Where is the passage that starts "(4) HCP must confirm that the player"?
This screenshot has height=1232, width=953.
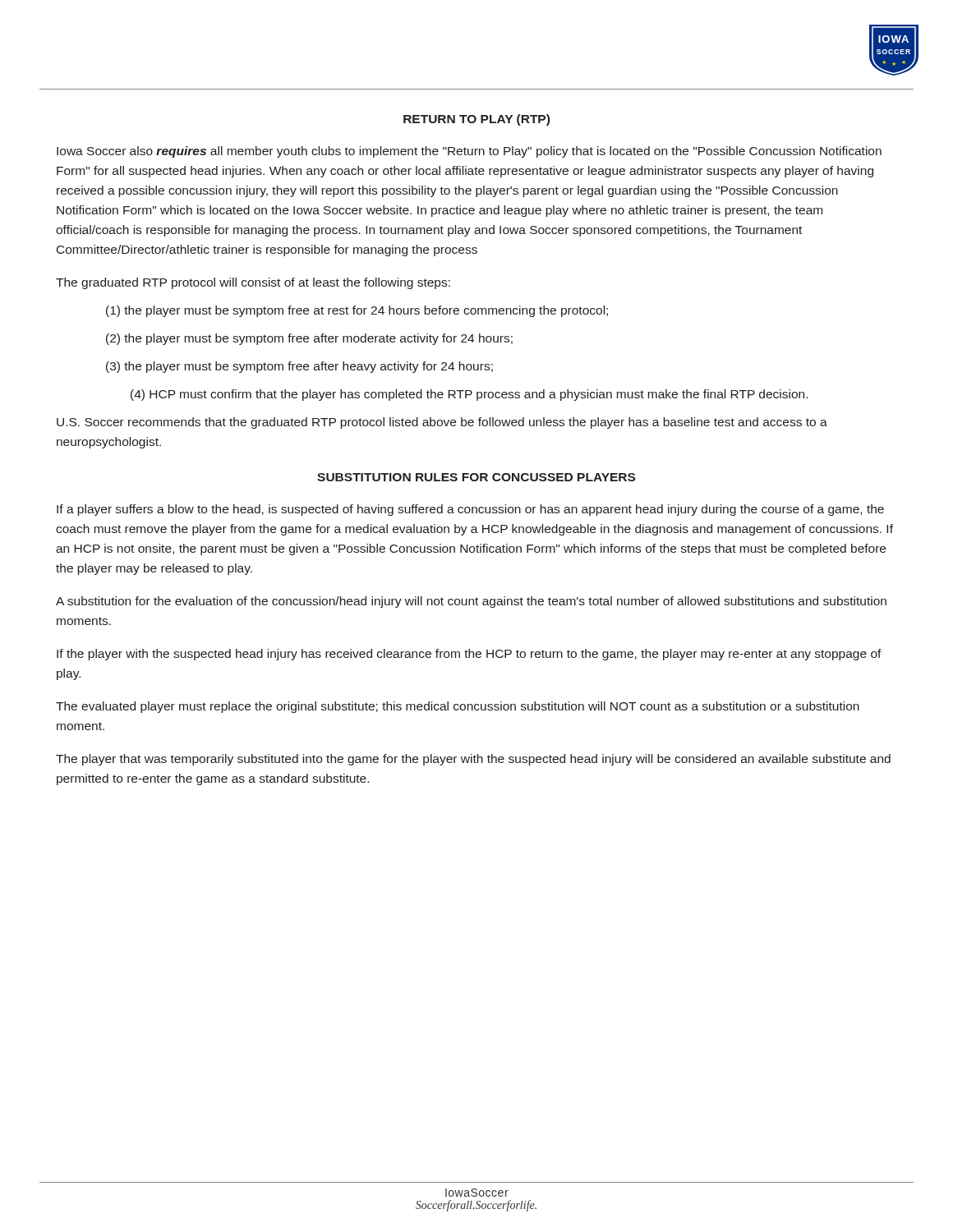(469, 394)
